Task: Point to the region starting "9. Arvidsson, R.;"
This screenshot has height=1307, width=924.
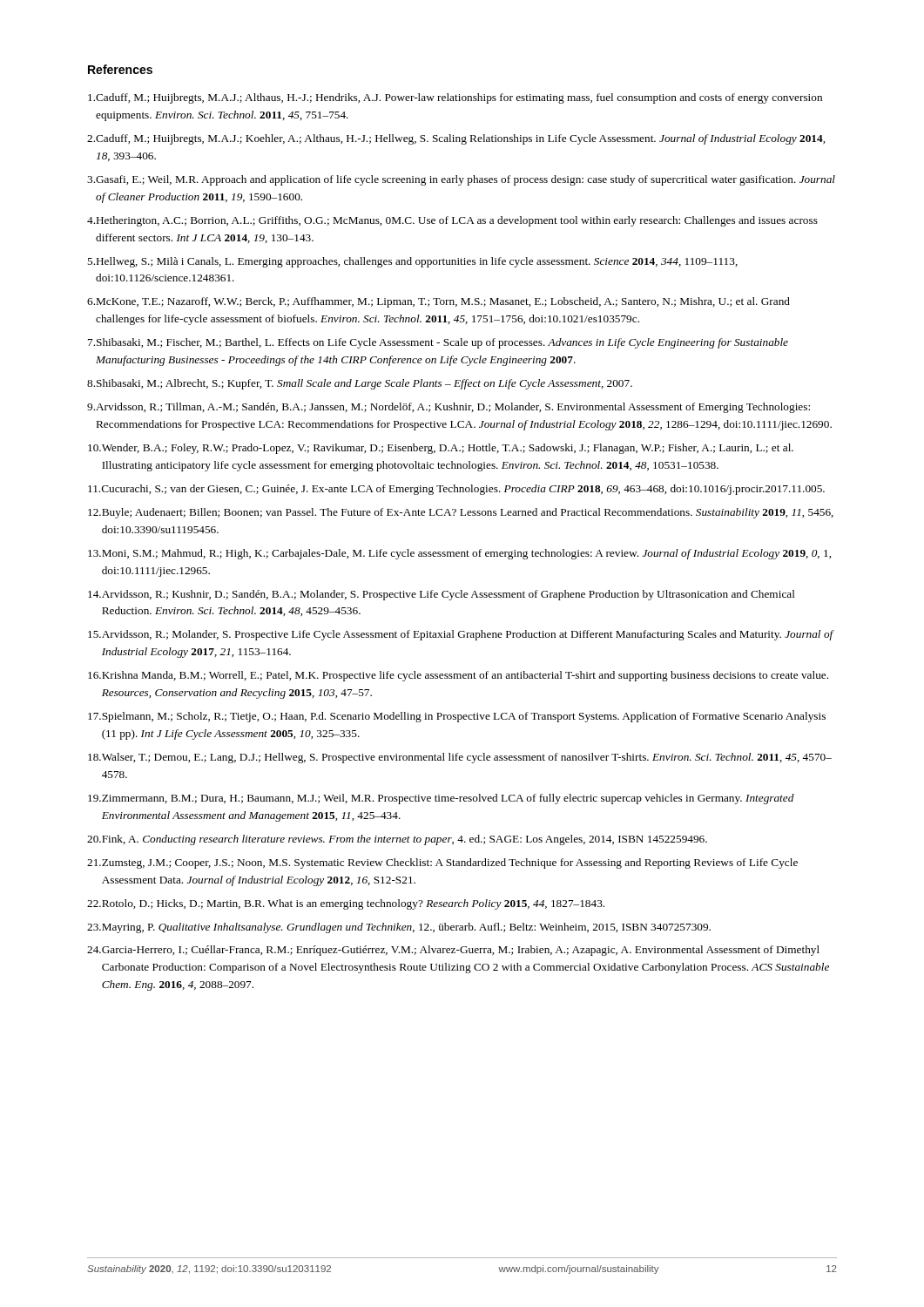Action: click(462, 416)
